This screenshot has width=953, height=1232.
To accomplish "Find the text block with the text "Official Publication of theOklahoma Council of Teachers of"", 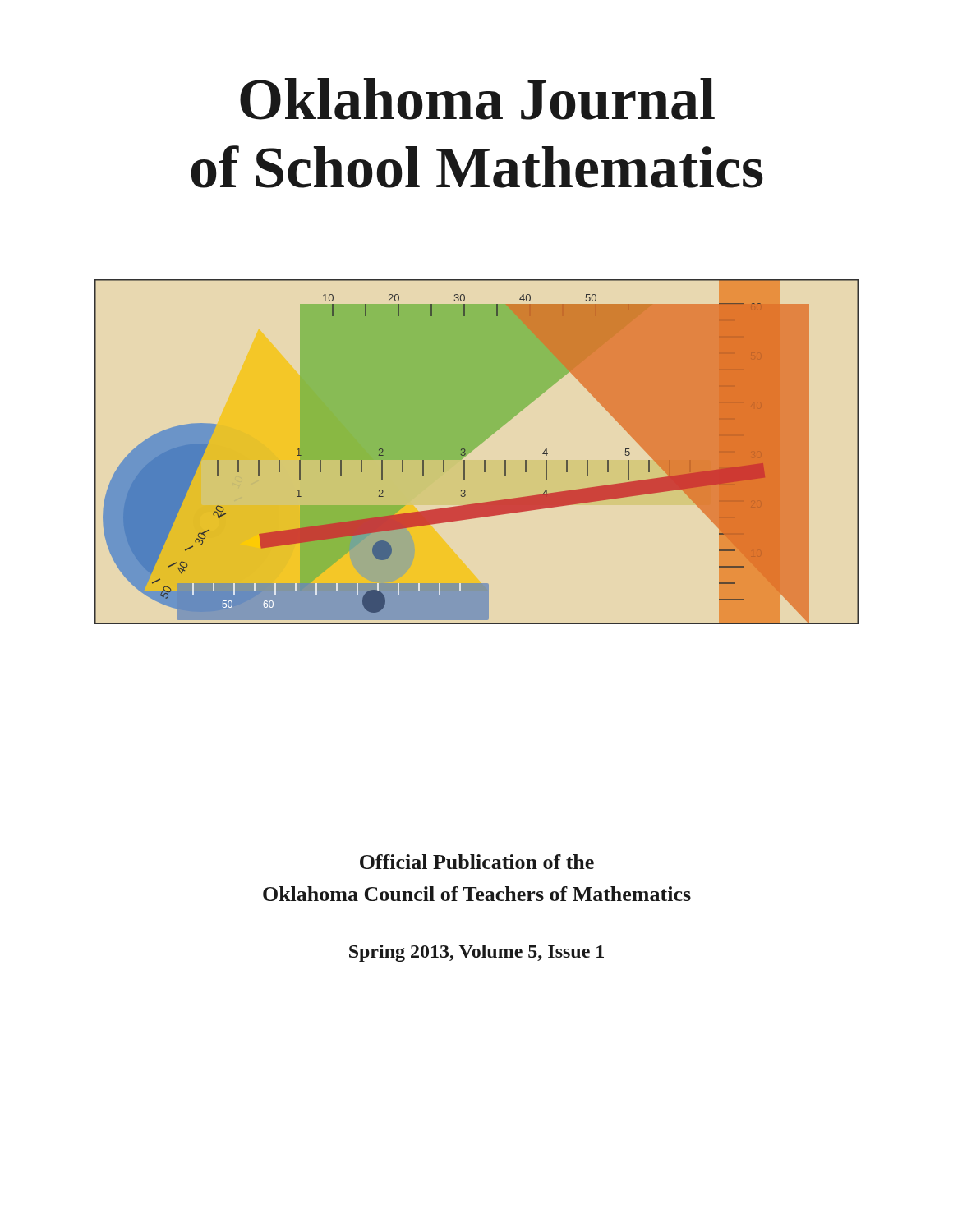I will 476,878.
